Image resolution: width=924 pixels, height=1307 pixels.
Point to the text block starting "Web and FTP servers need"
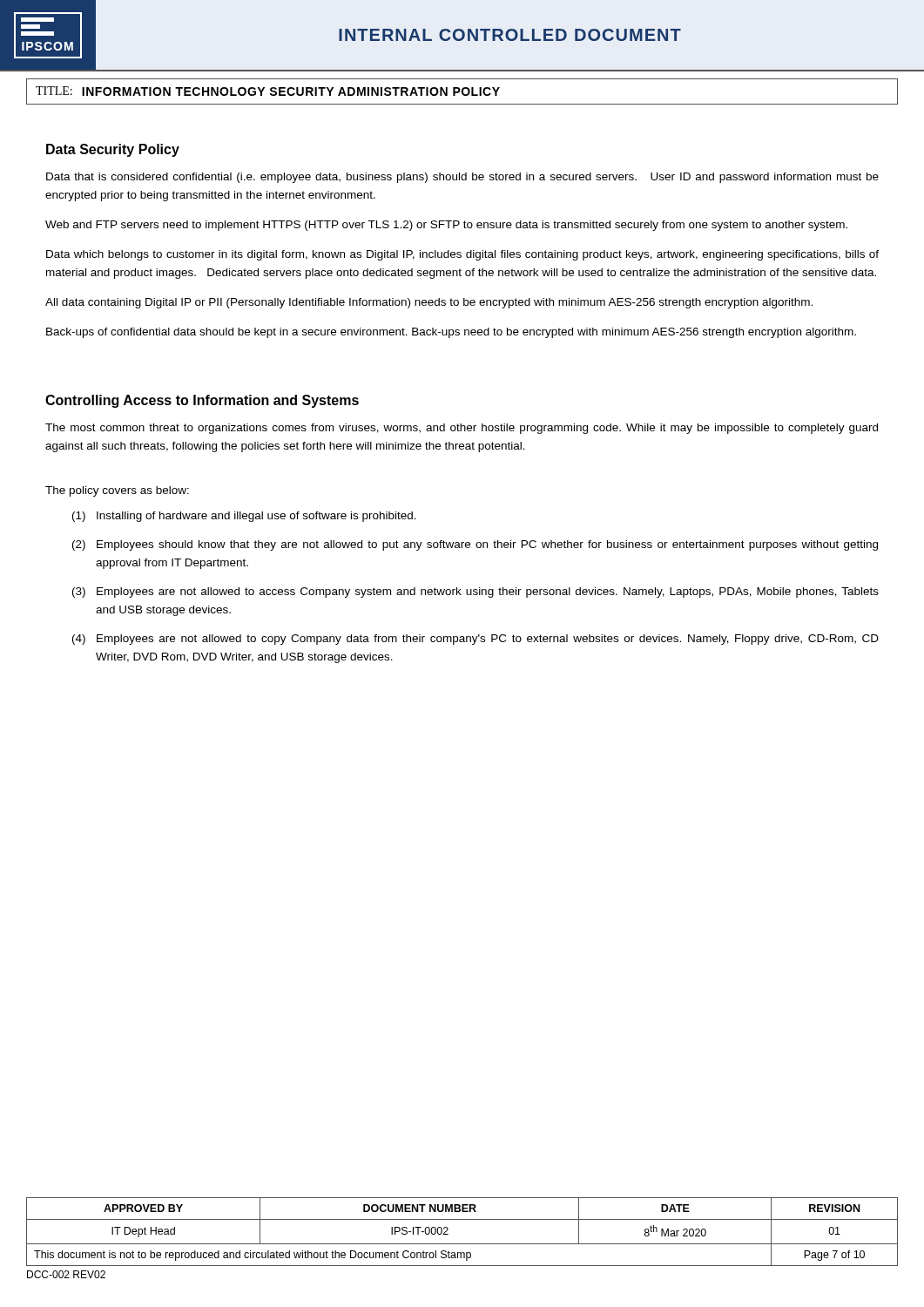click(x=447, y=224)
